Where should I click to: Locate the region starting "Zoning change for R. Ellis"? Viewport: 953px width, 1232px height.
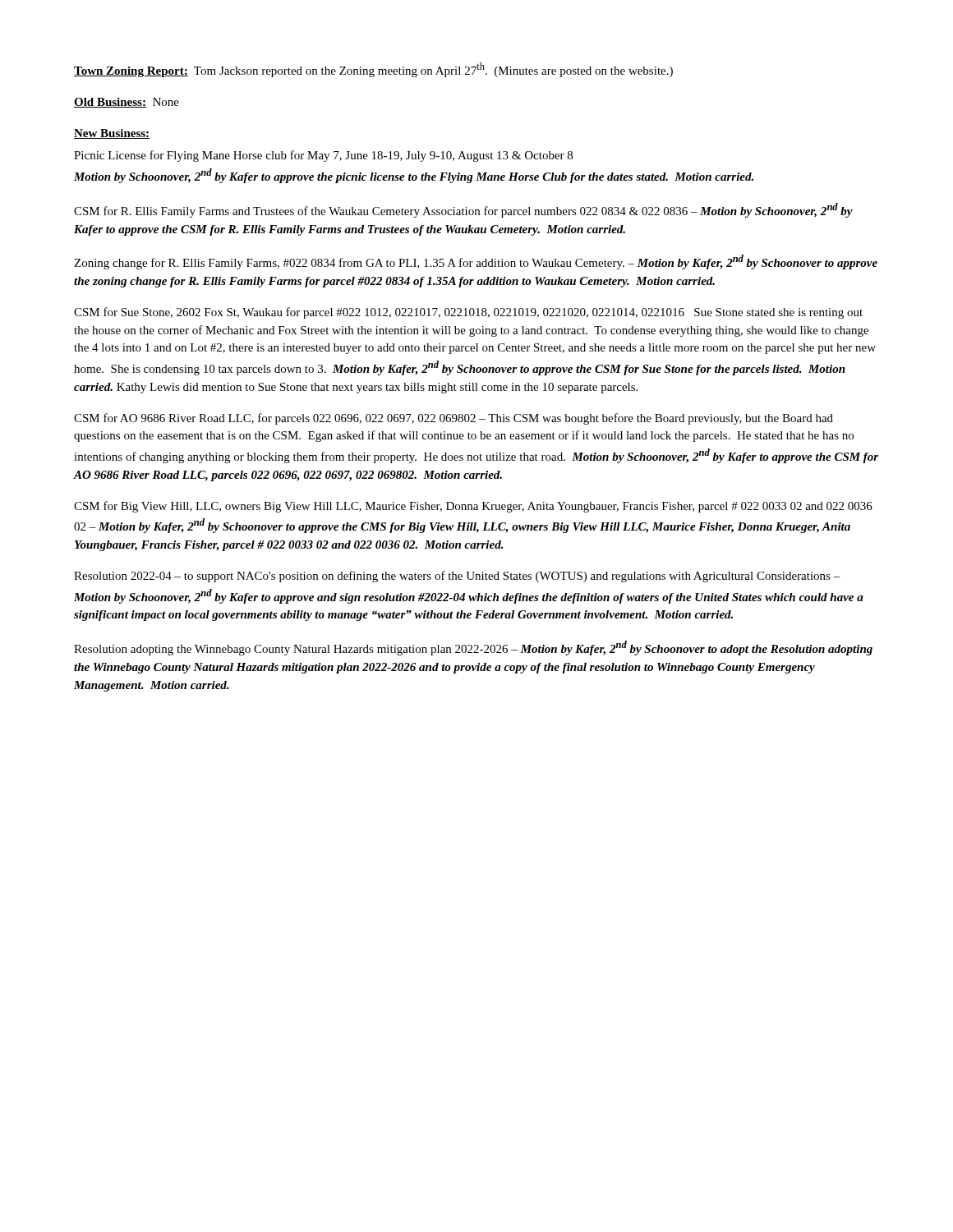(476, 270)
